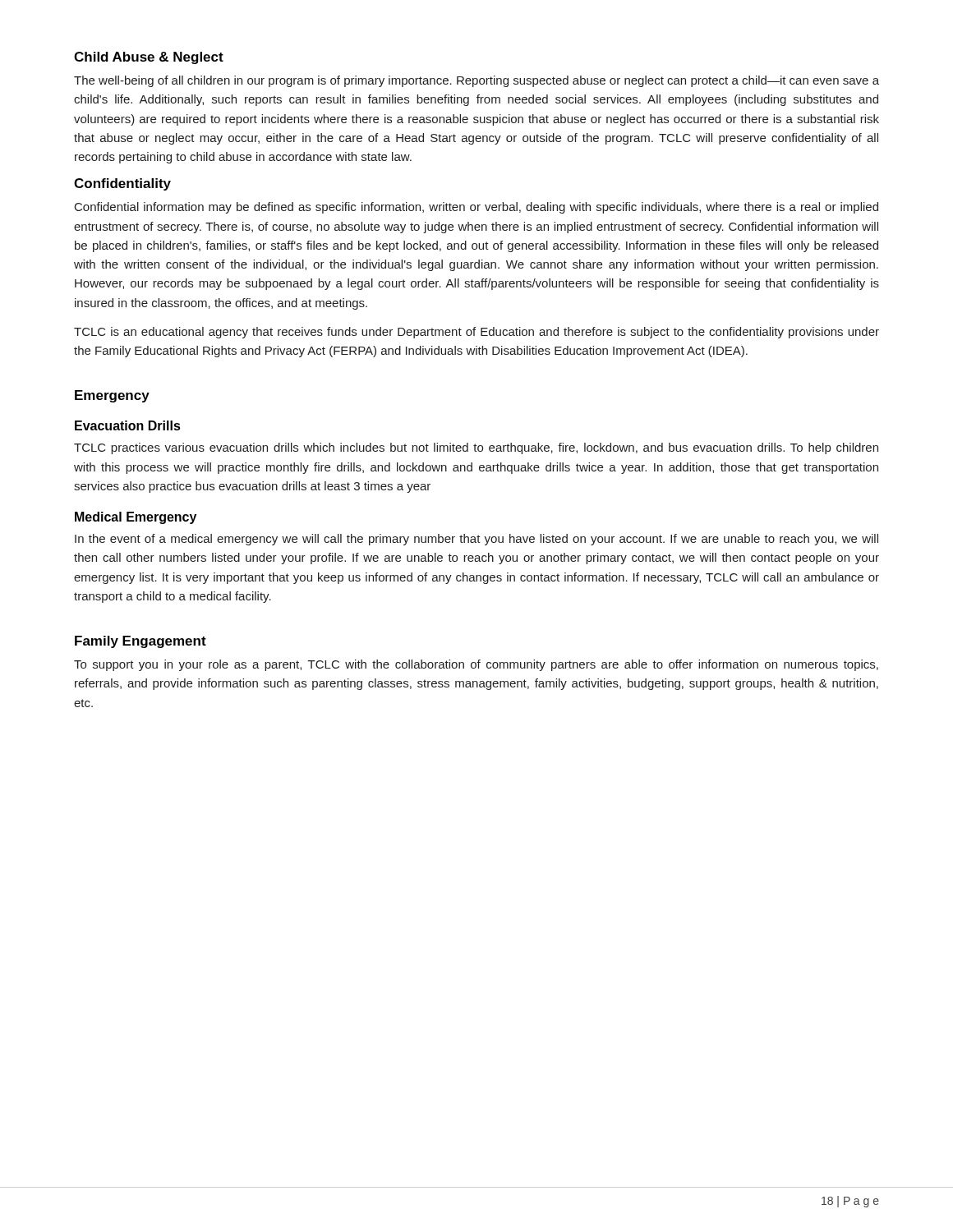Where is the passage that starts "In the event of a medical emergency we"?
The width and height of the screenshot is (953, 1232).
point(476,567)
